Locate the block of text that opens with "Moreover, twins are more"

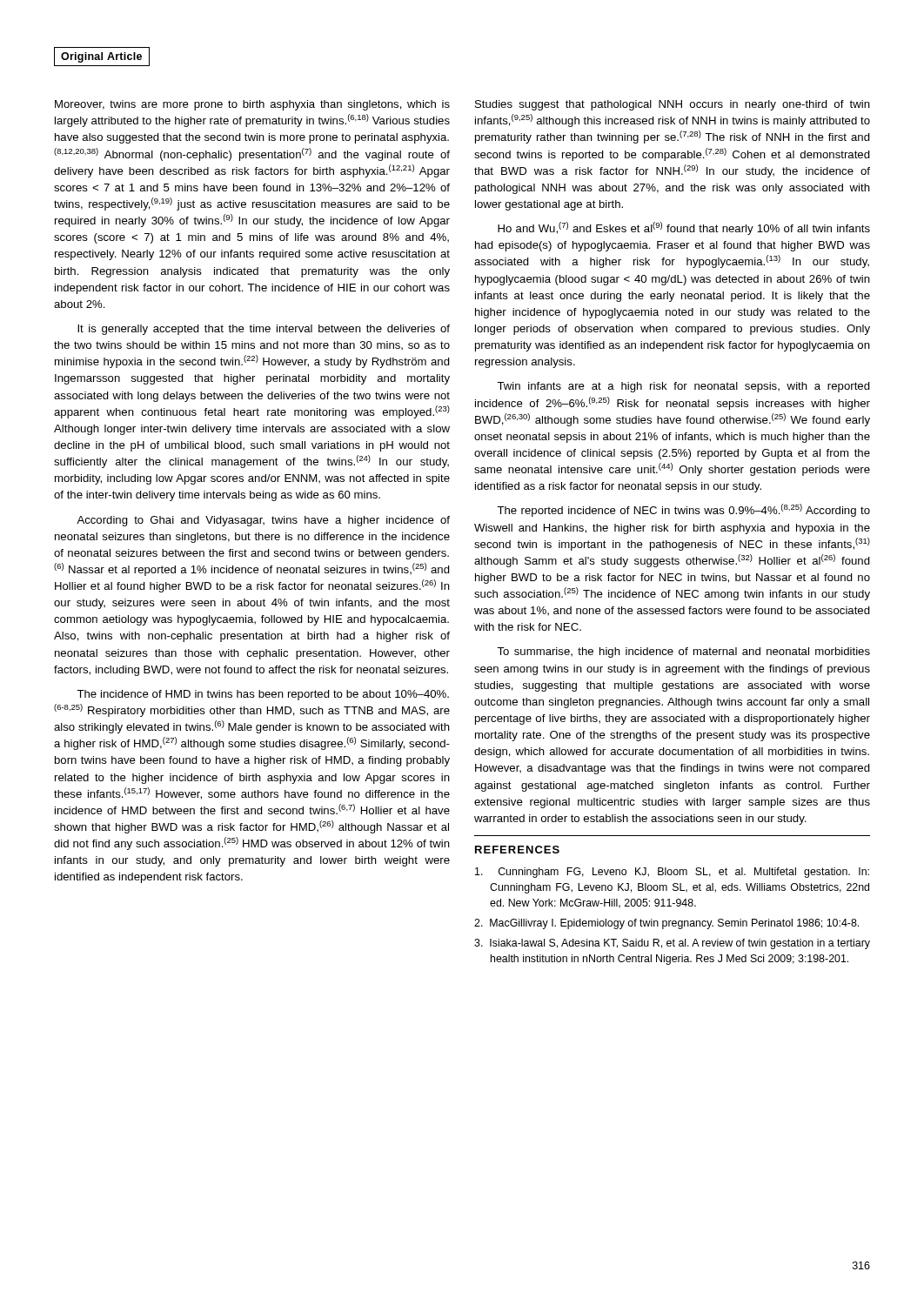pyautogui.click(x=252, y=204)
